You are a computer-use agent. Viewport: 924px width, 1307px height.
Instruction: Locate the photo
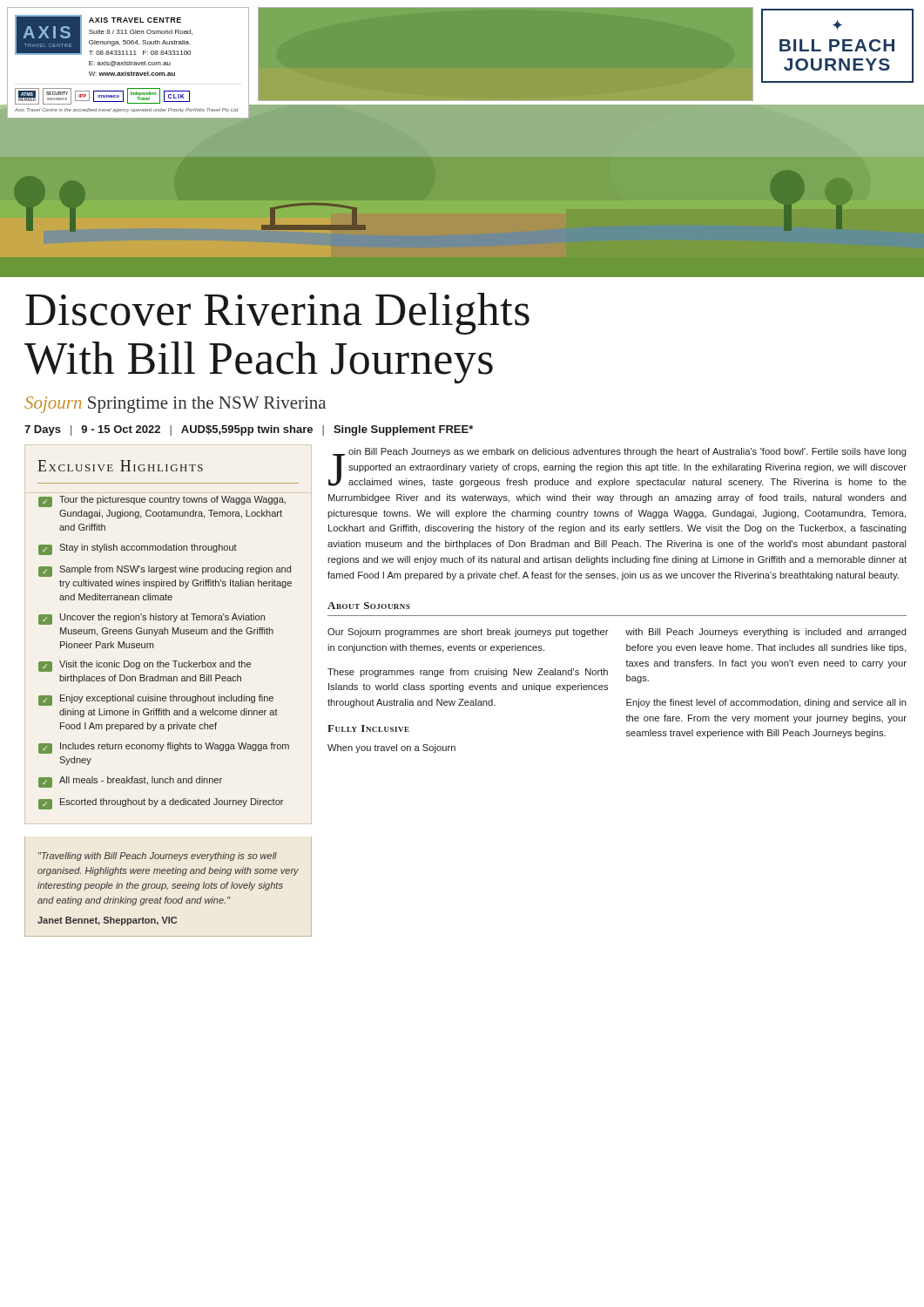tap(462, 191)
